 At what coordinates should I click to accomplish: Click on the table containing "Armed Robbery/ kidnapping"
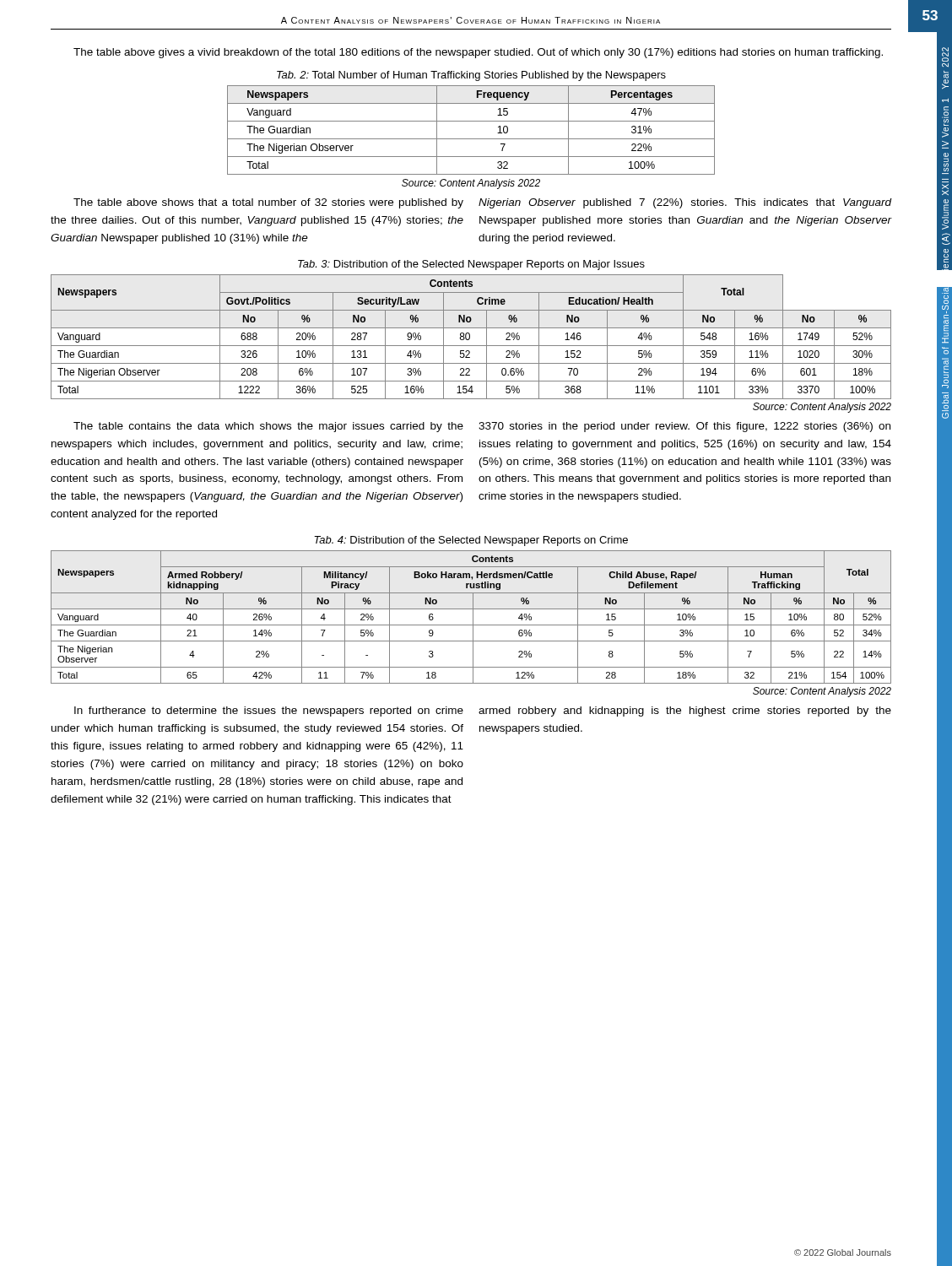coord(471,617)
